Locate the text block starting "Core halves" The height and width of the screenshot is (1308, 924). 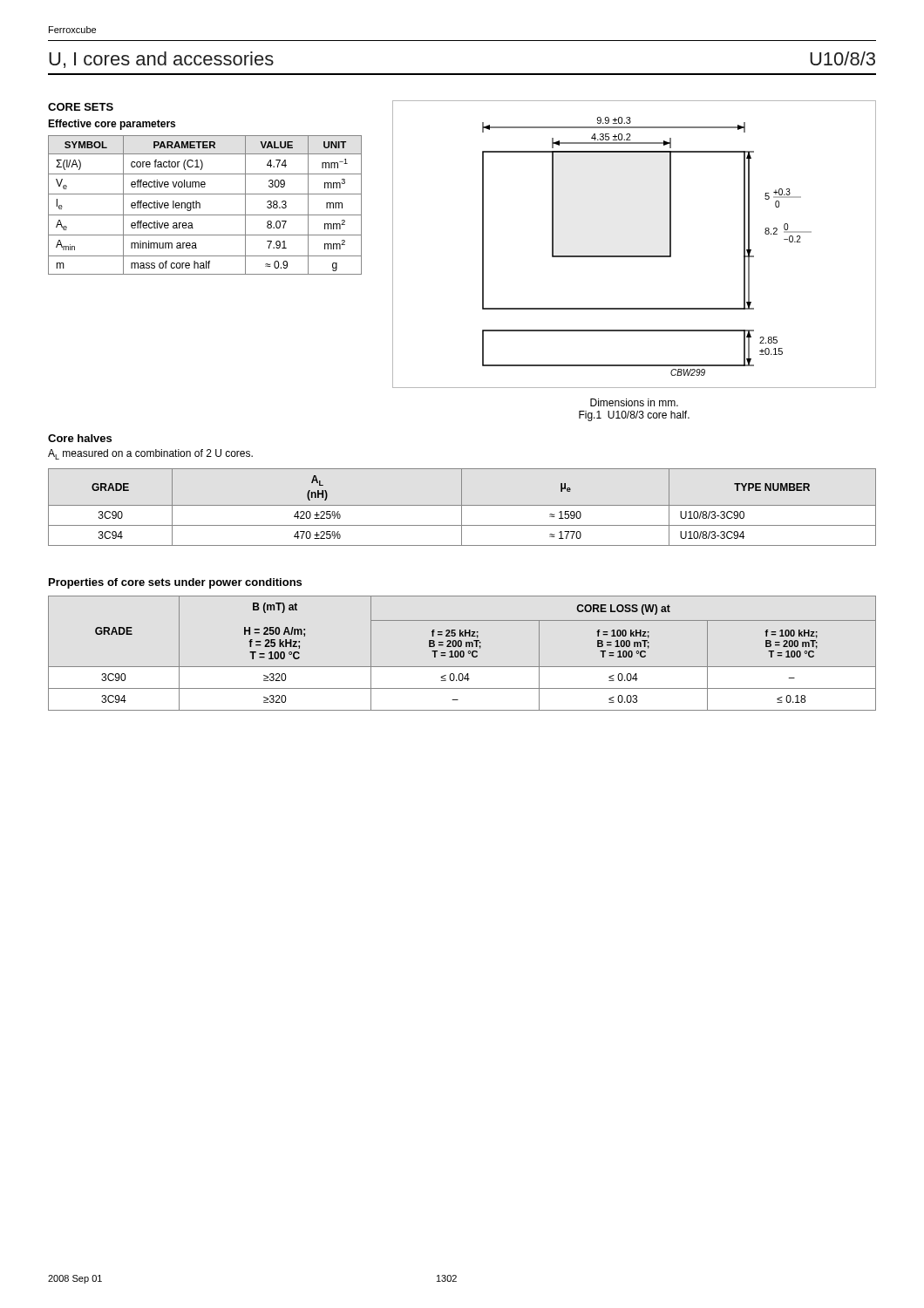pos(80,438)
